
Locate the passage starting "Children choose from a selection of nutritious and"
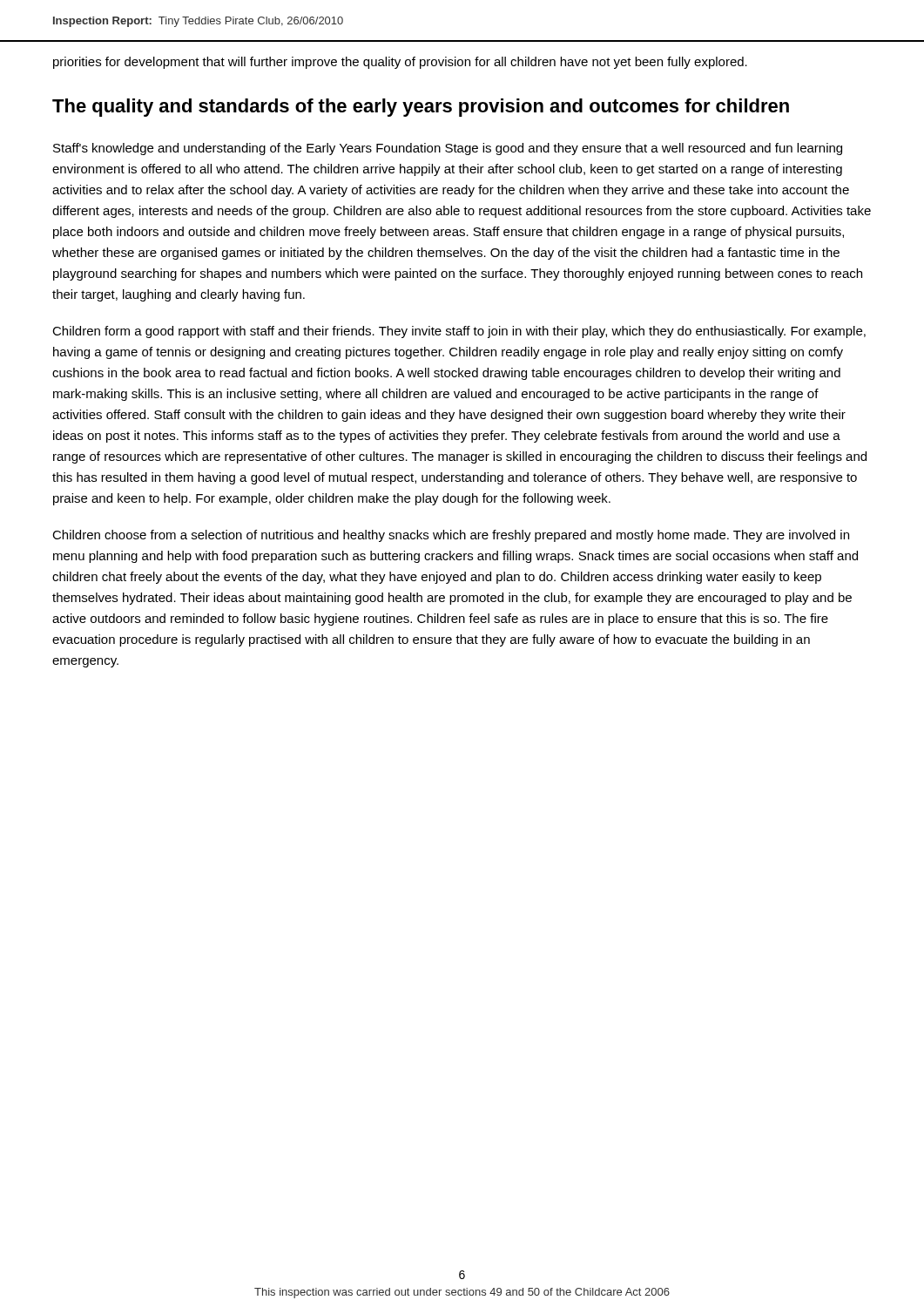[x=456, y=597]
